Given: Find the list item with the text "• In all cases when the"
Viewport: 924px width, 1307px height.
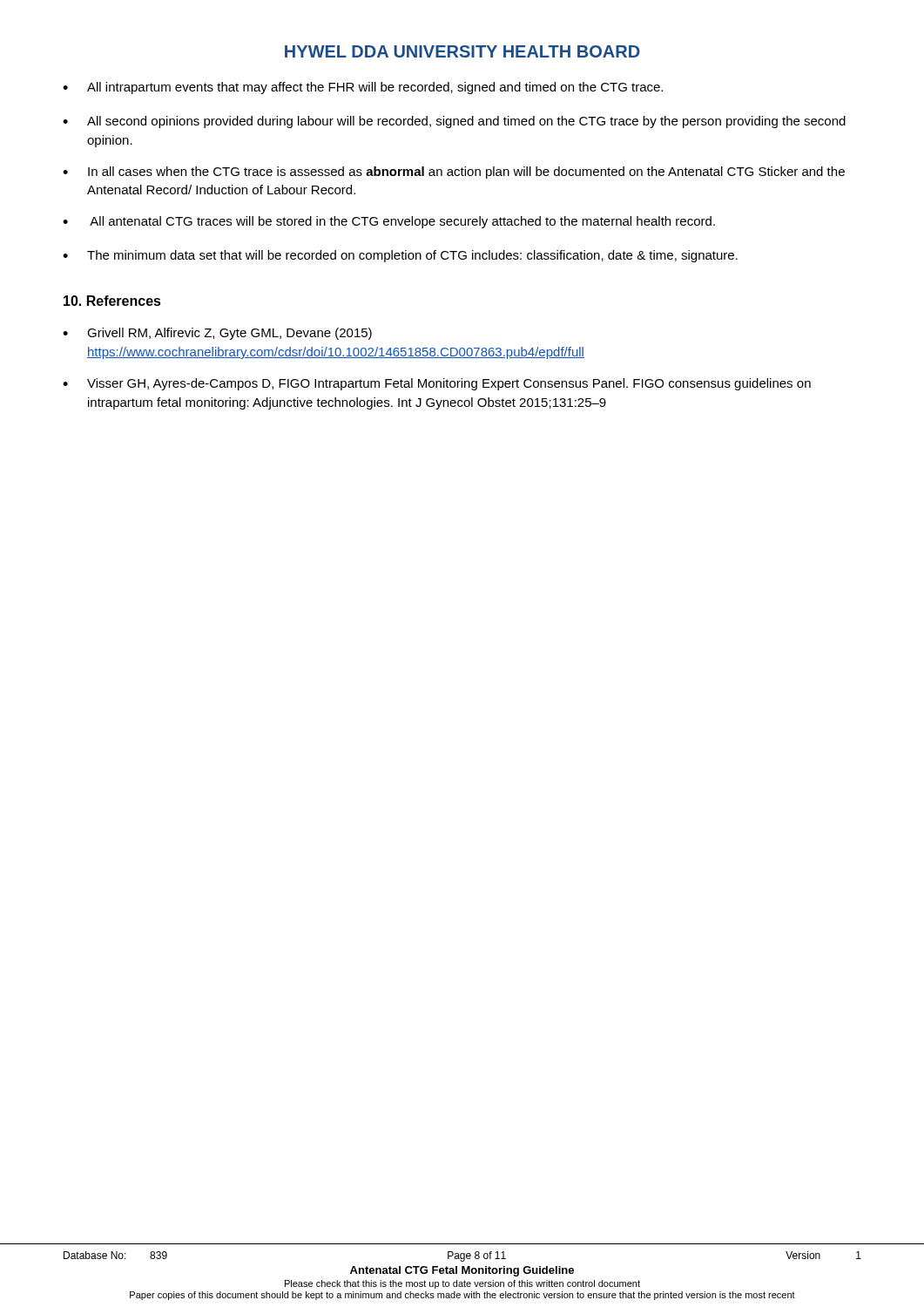Looking at the screenshot, I should click(462, 181).
